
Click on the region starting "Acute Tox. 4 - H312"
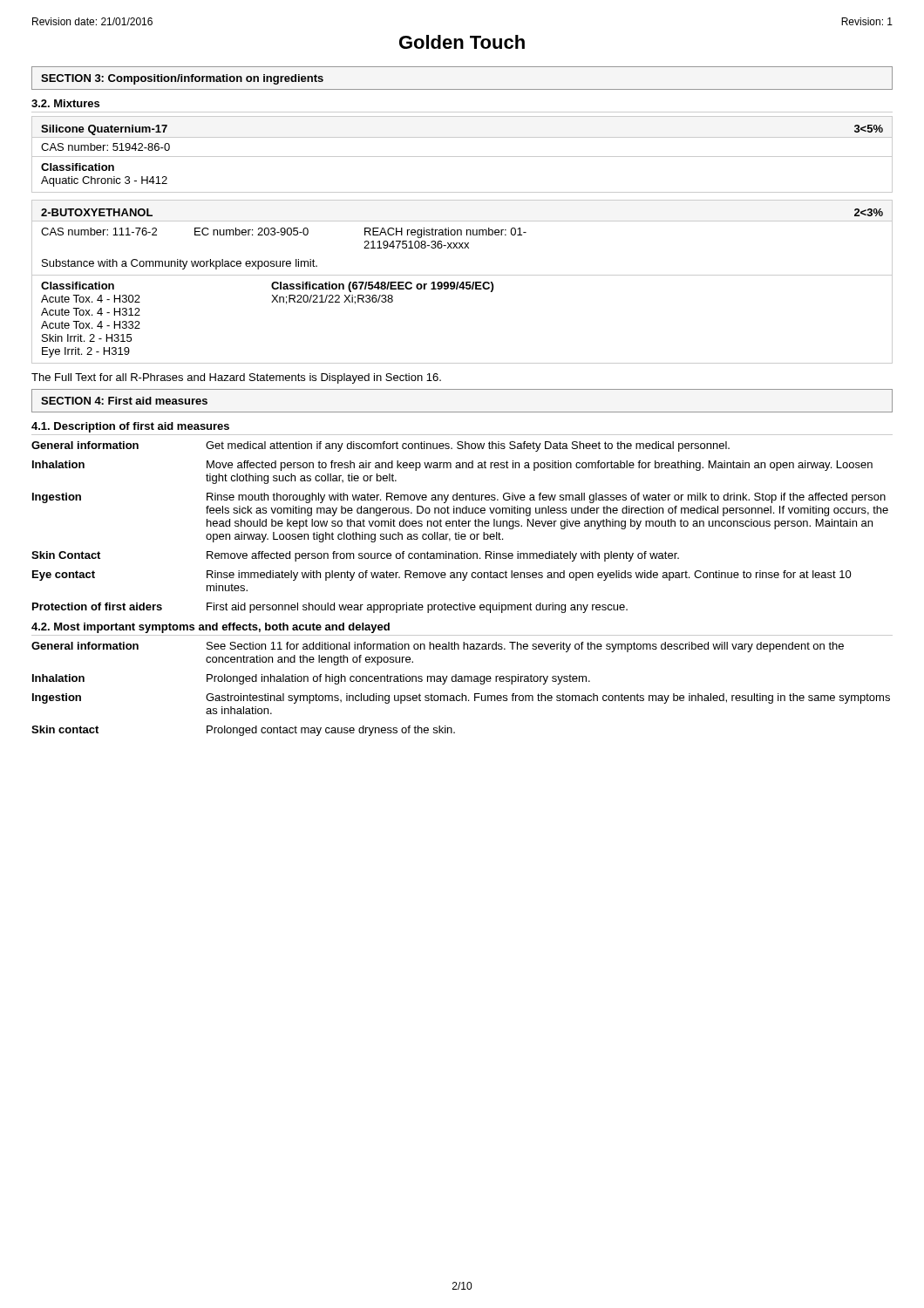pos(91,312)
